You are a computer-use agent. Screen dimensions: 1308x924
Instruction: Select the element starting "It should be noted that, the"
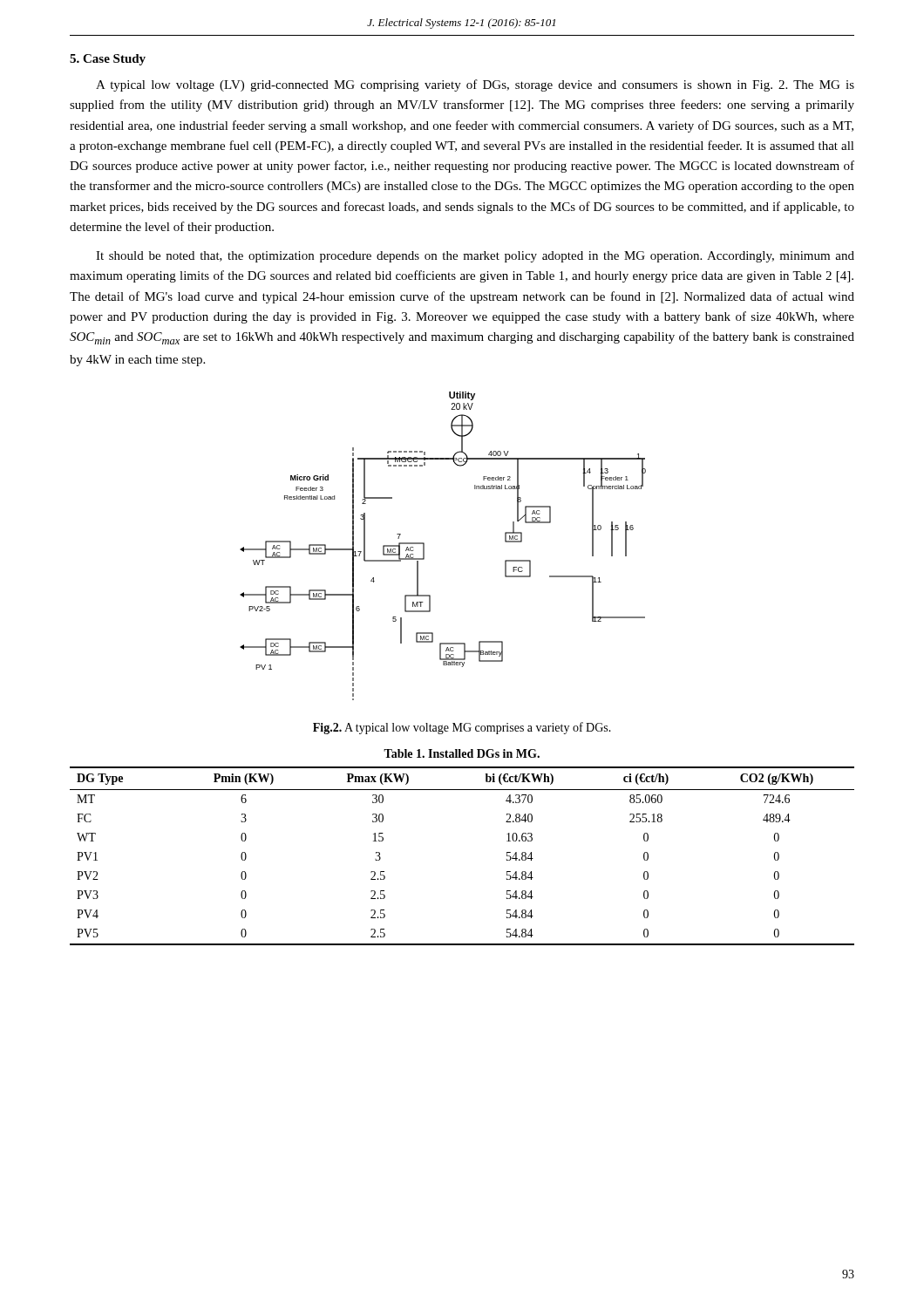click(x=462, y=308)
